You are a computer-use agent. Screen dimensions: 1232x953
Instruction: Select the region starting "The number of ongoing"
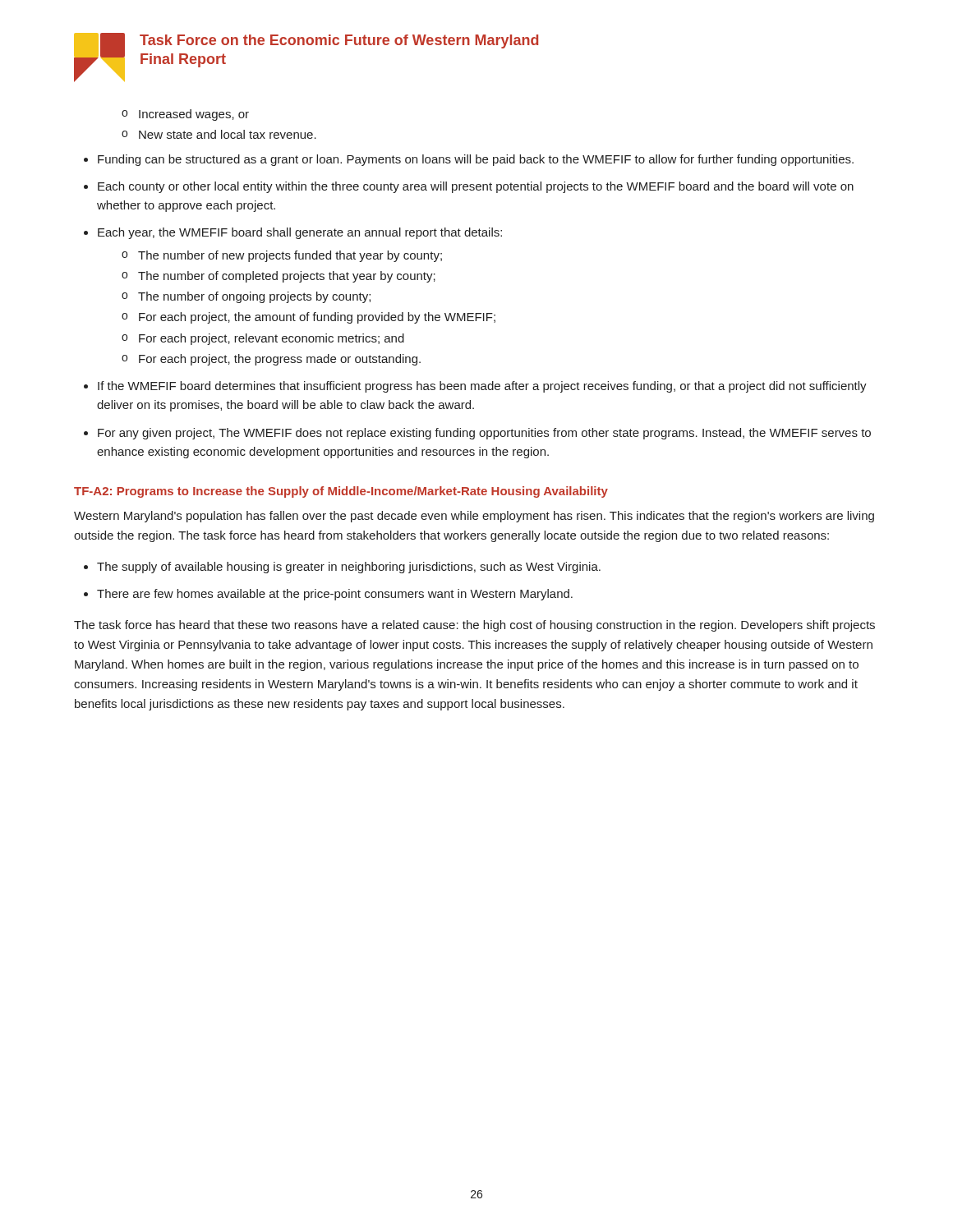pos(255,296)
